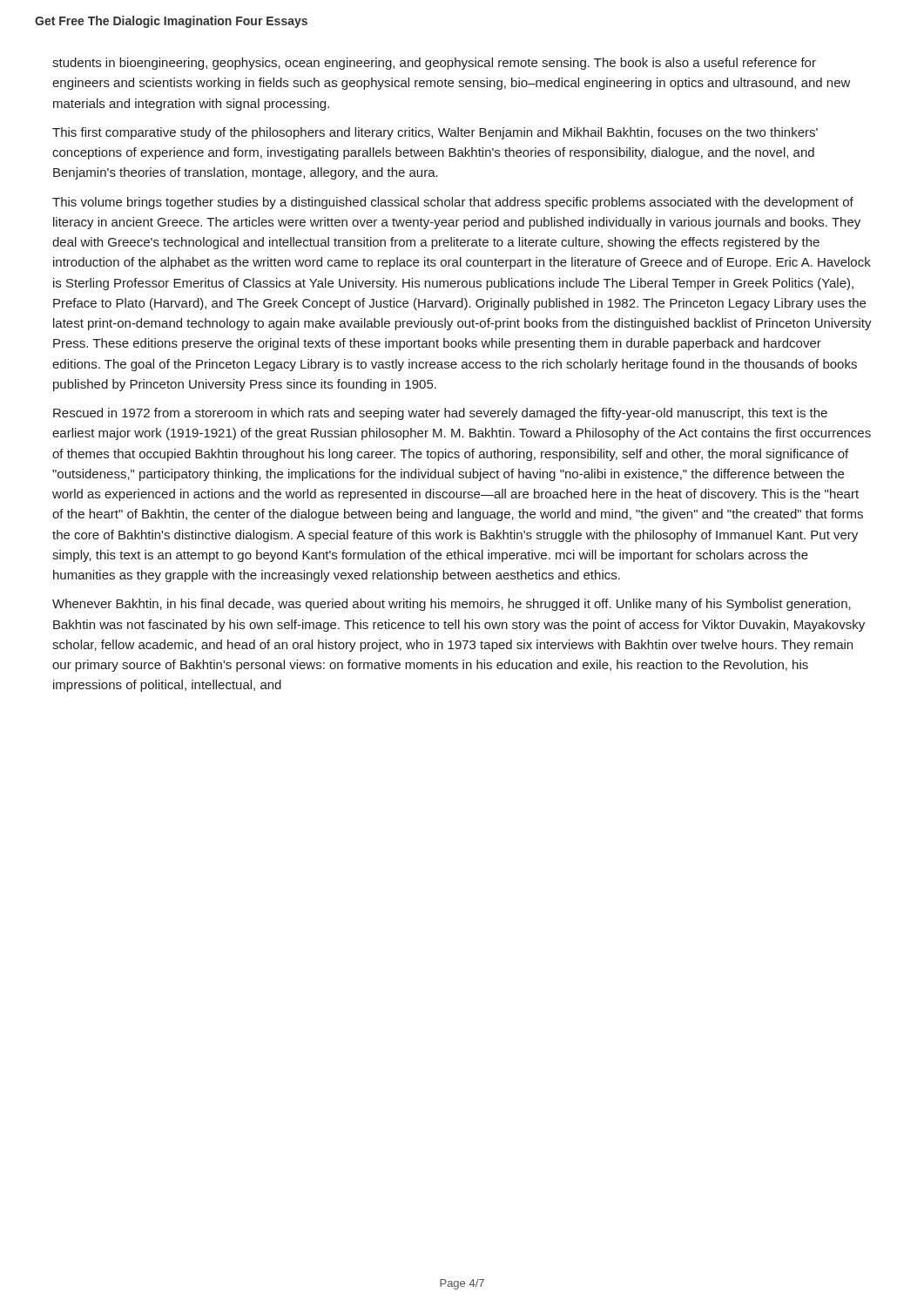924x1307 pixels.
Task: Where is the passage that starts "This volume brings together"?
Action: pos(462,292)
